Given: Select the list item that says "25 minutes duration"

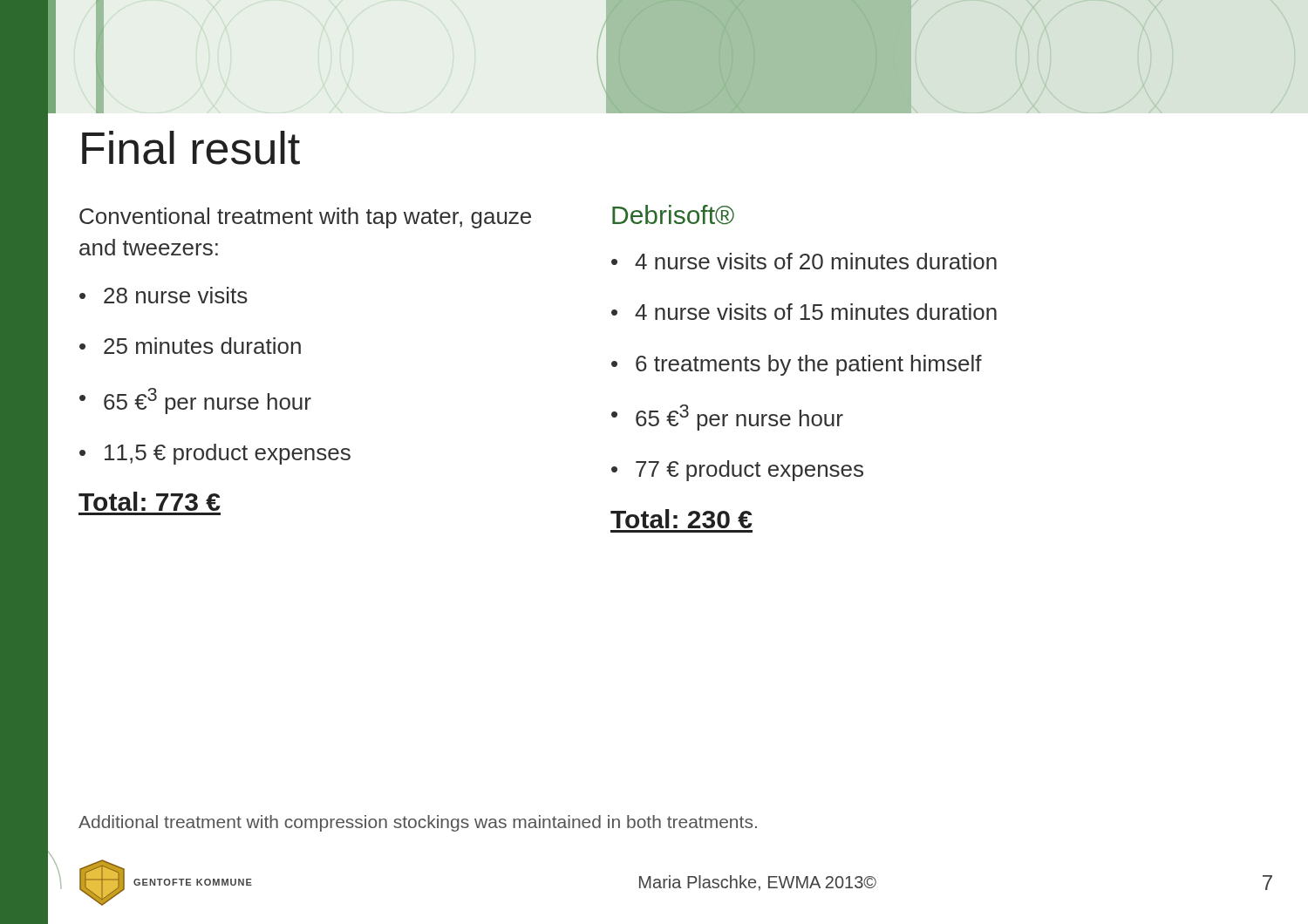Looking at the screenshot, I should 202,346.
